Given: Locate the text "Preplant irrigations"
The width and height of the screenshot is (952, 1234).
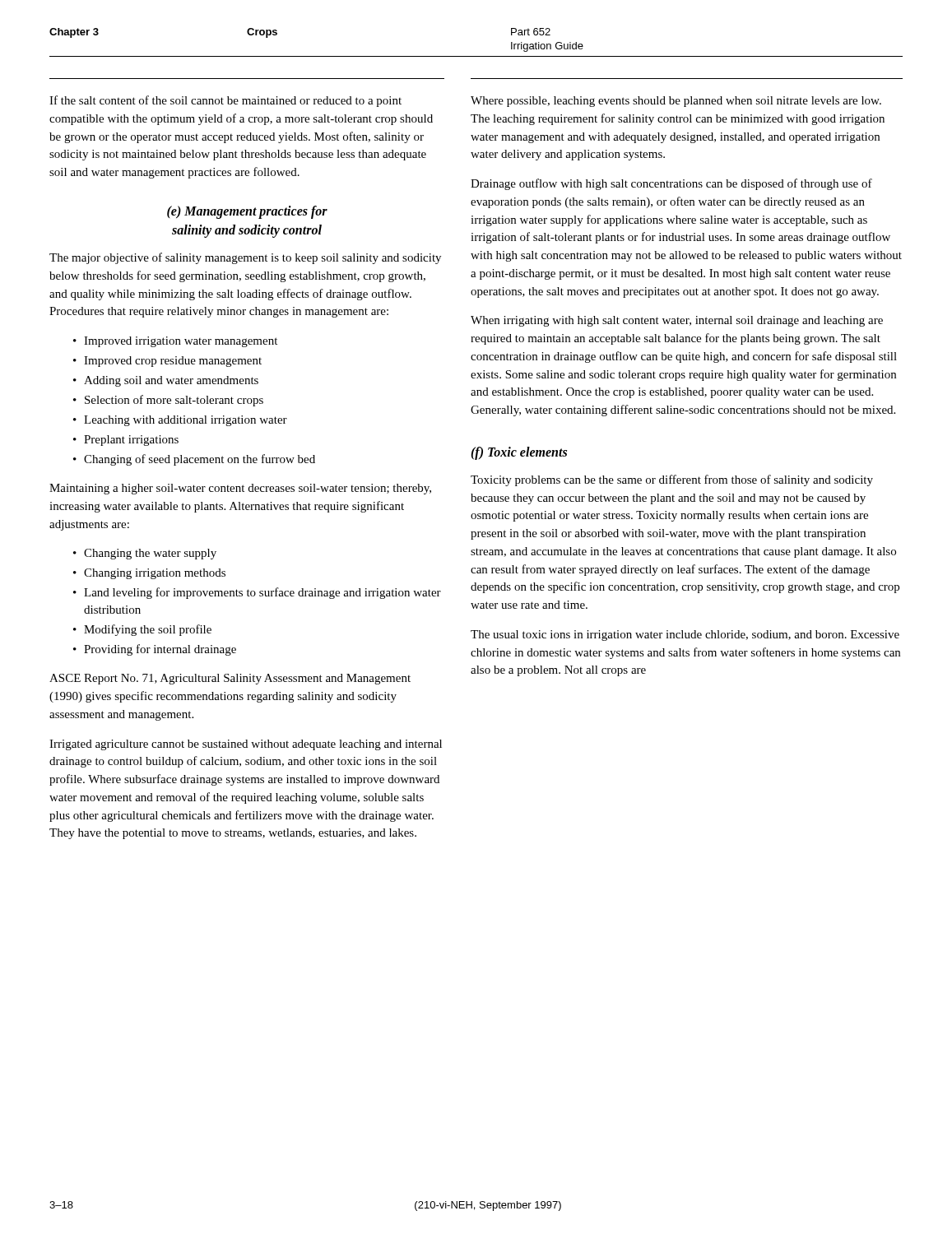Looking at the screenshot, I should click(131, 439).
